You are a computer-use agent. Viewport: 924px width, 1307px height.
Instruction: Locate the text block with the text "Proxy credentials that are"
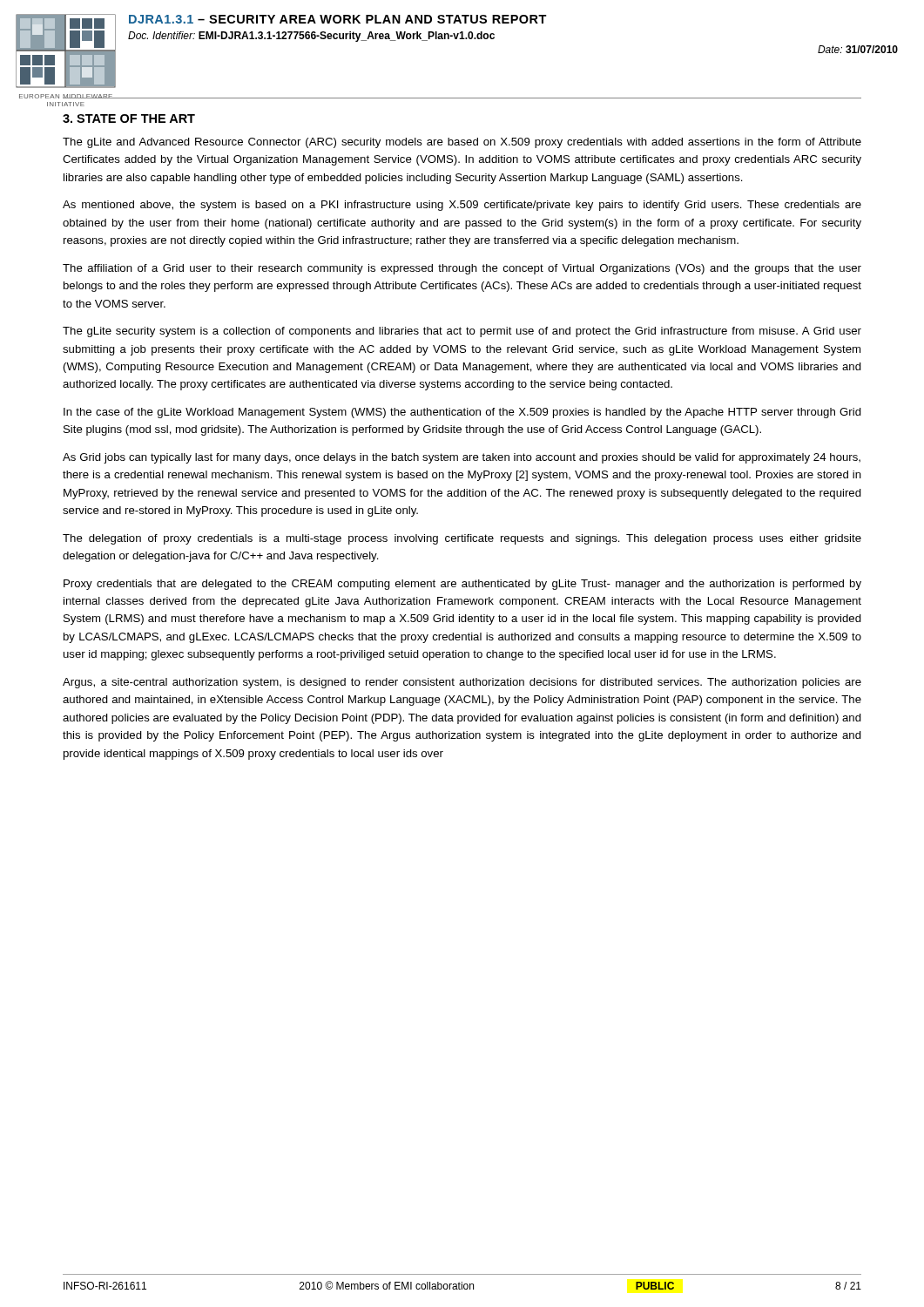click(462, 619)
